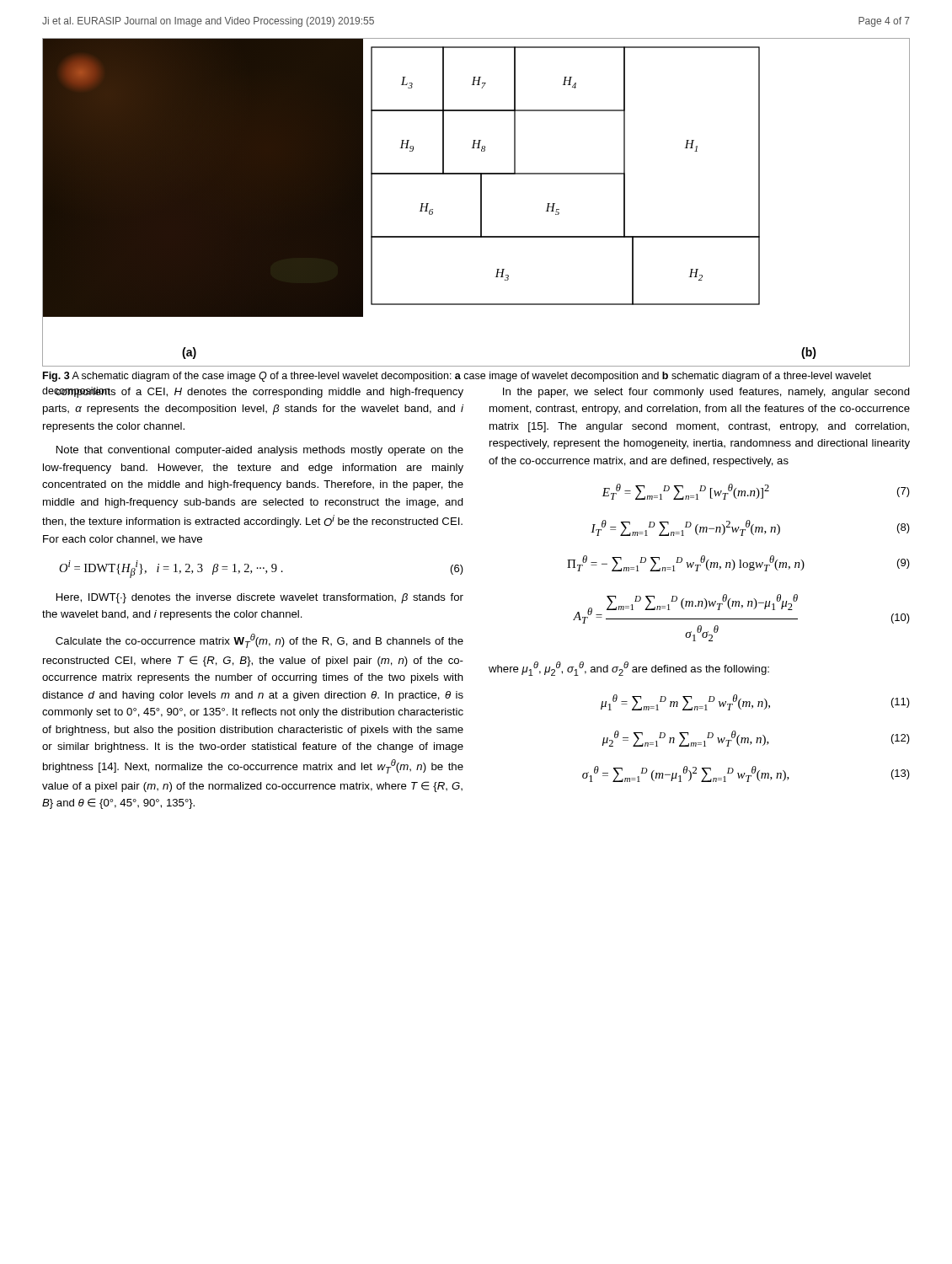Find the formula with the text "ITθ = ∑m=1D ∑n=1D (m−n)2wTθ(m,"

pos(699,527)
